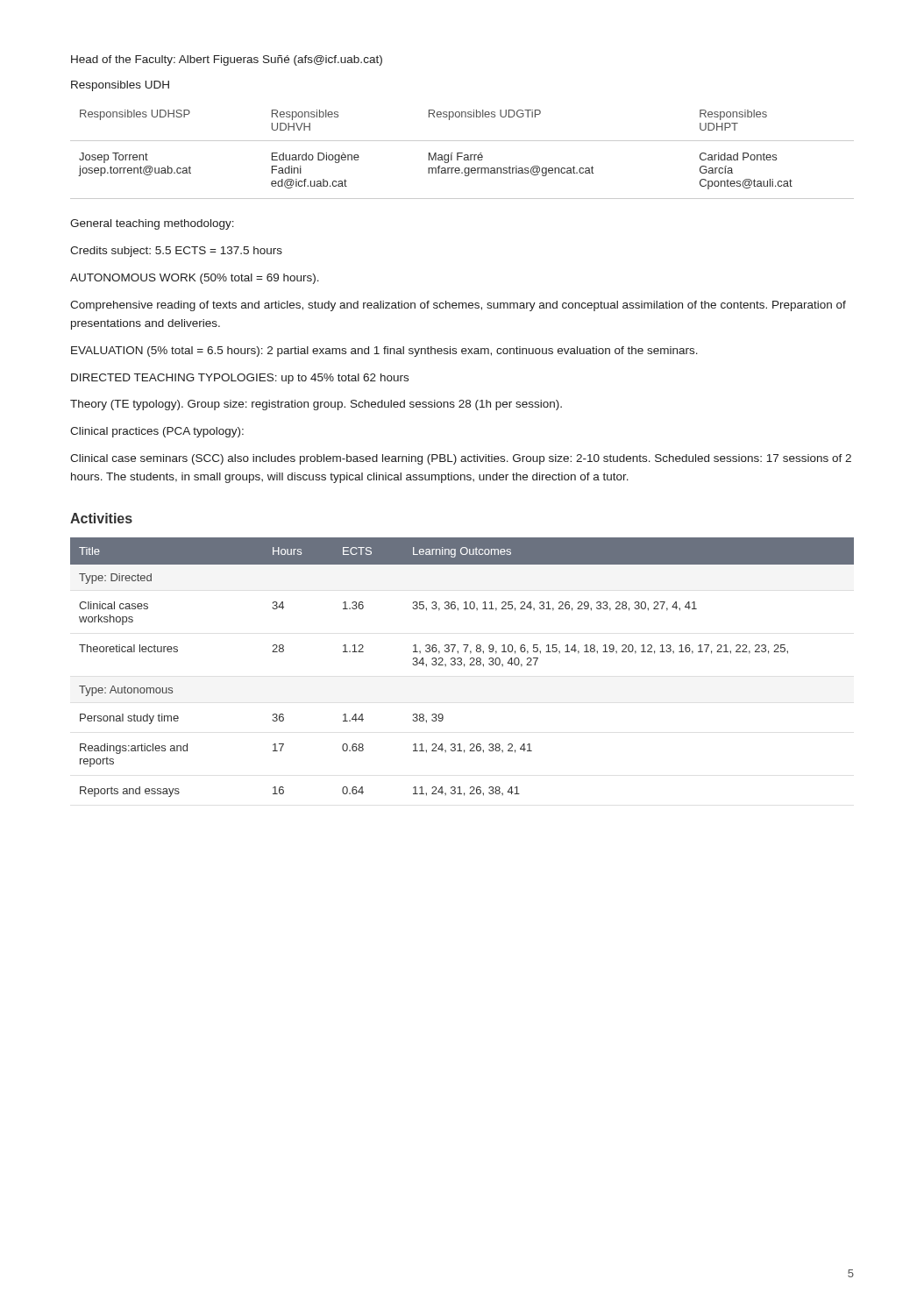The height and width of the screenshot is (1315, 924).
Task: Find "Responsibles UDH" on this page
Action: 120,85
